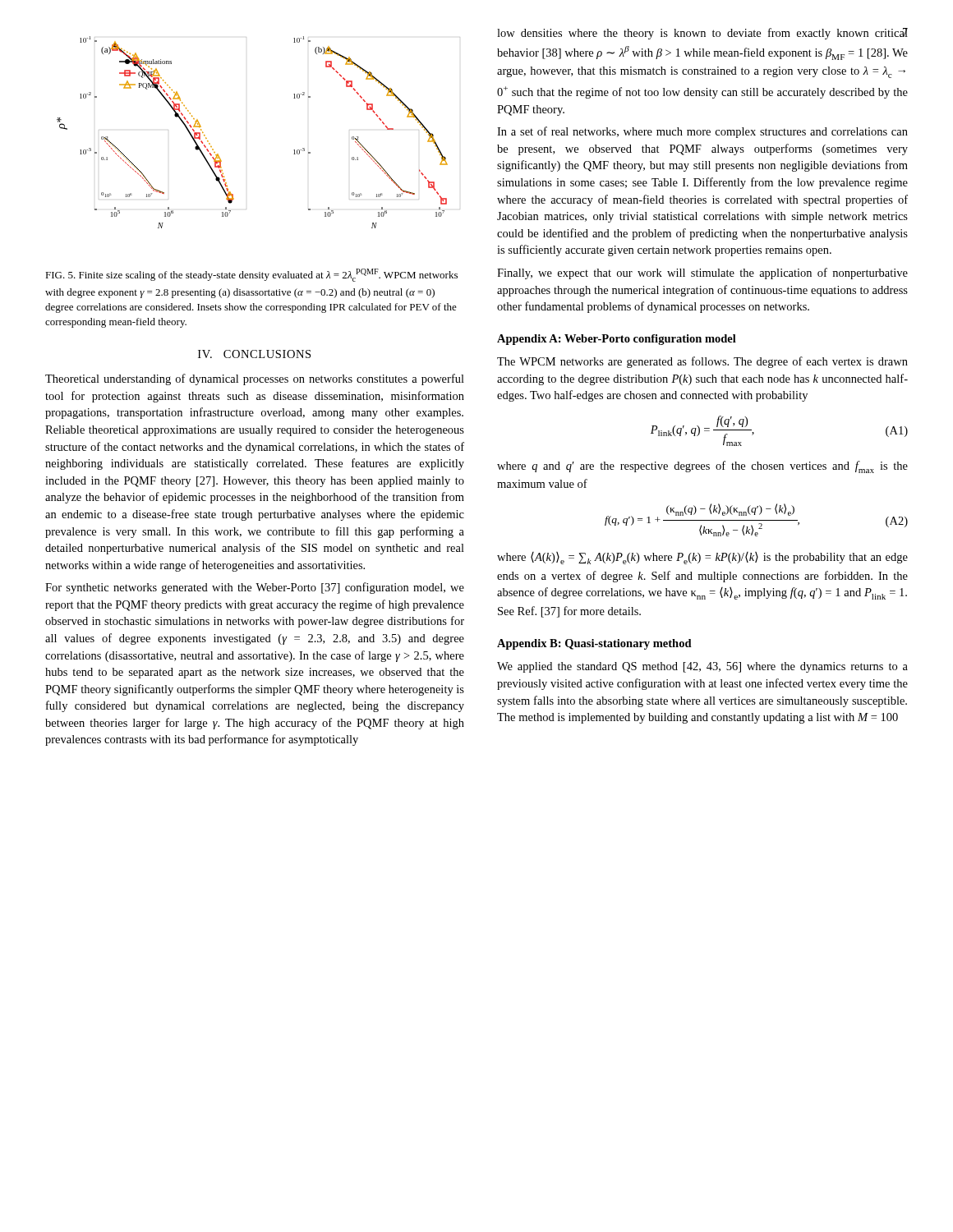The image size is (953, 1232).
Task: Find the text block that says "where q and q′"
Action: 702,475
